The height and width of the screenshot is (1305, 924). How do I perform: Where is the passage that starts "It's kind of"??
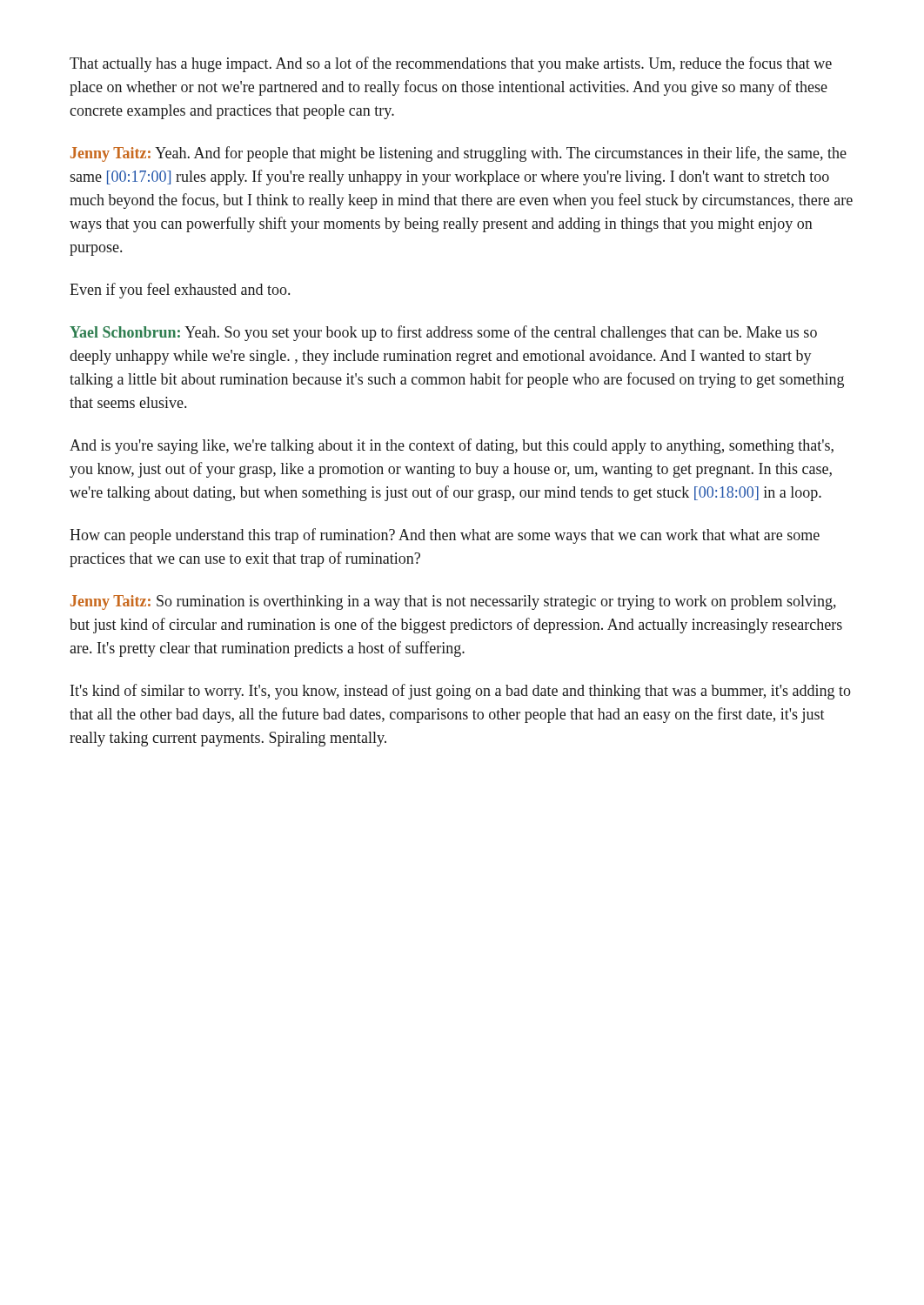(460, 714)
